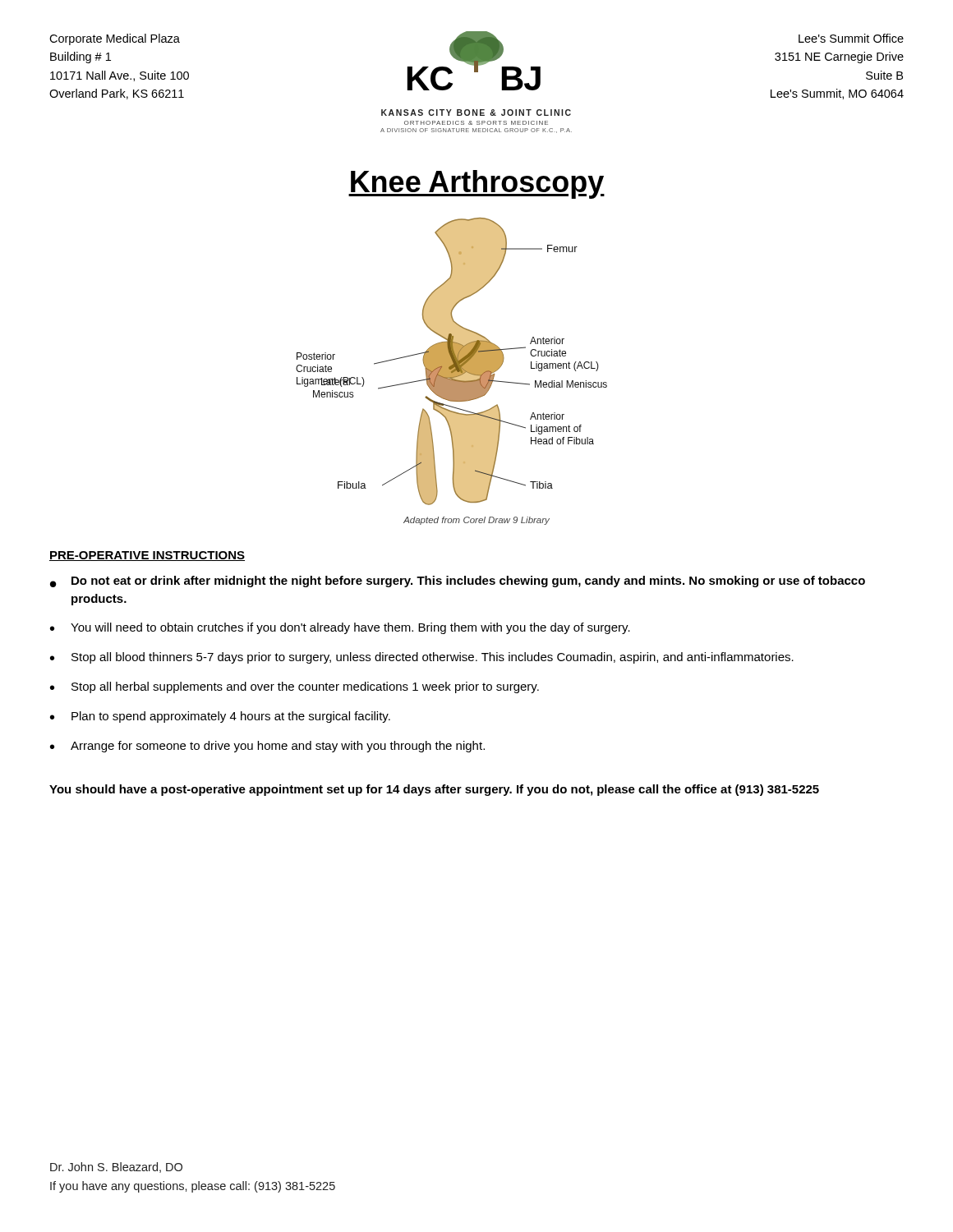
Task: Select the caption that says "Adapted from Corel Draw 9"
Action: click(476, 520)
